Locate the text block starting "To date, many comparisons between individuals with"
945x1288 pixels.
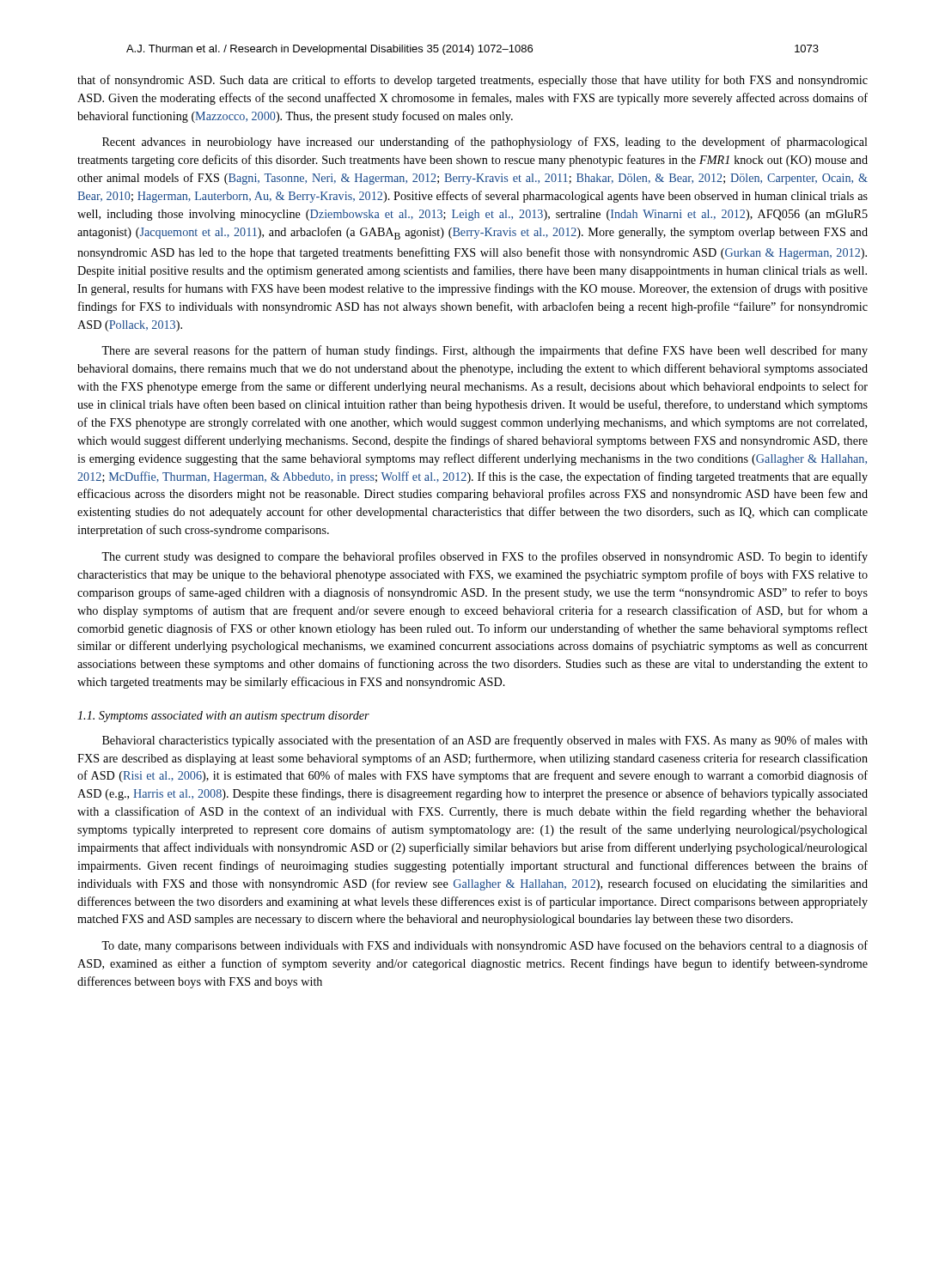(472, 964)
